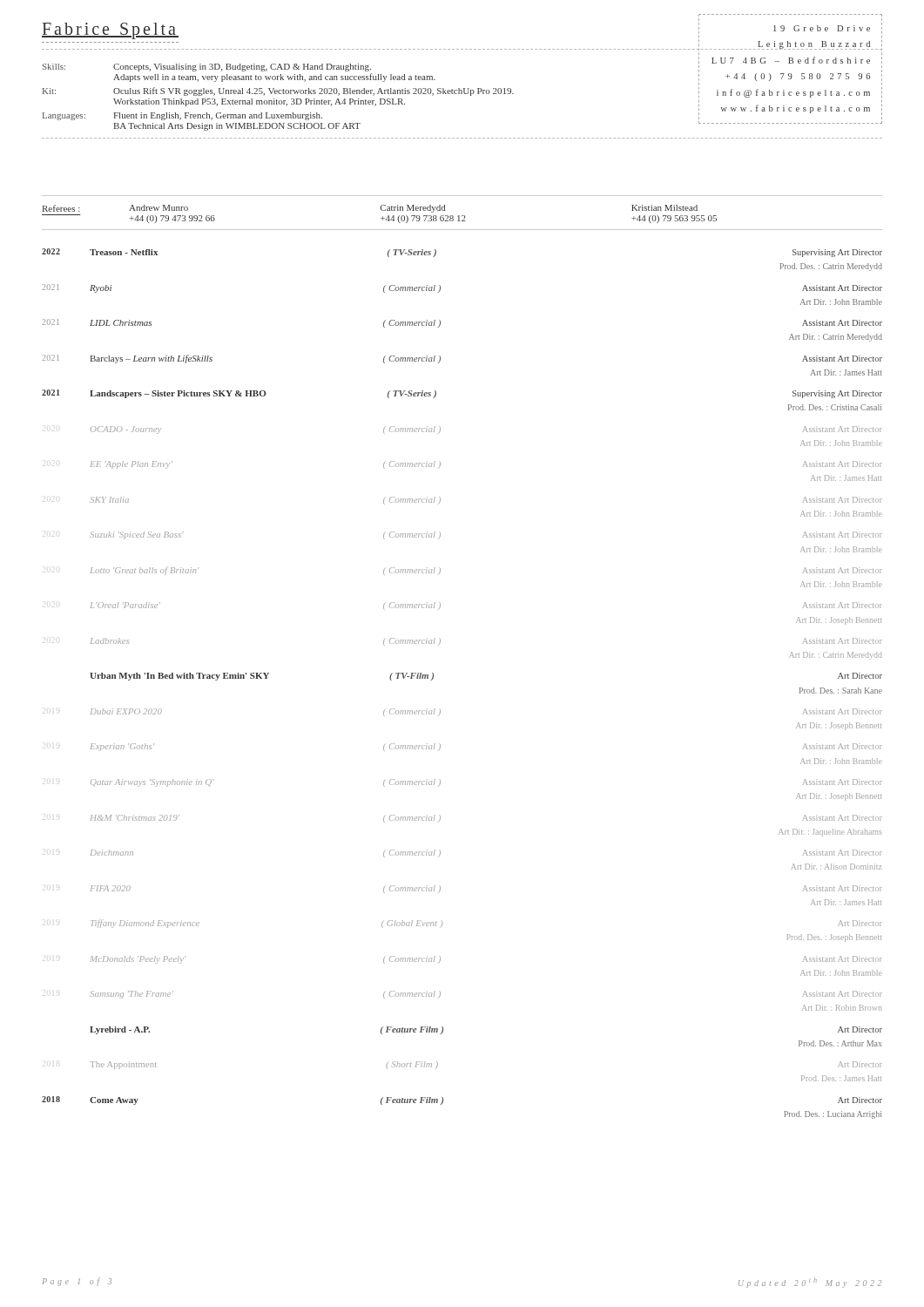Click on the table containing "Referees : Andrew Munro"
The image size is (924, 1307).
click(x=462, y=213)
